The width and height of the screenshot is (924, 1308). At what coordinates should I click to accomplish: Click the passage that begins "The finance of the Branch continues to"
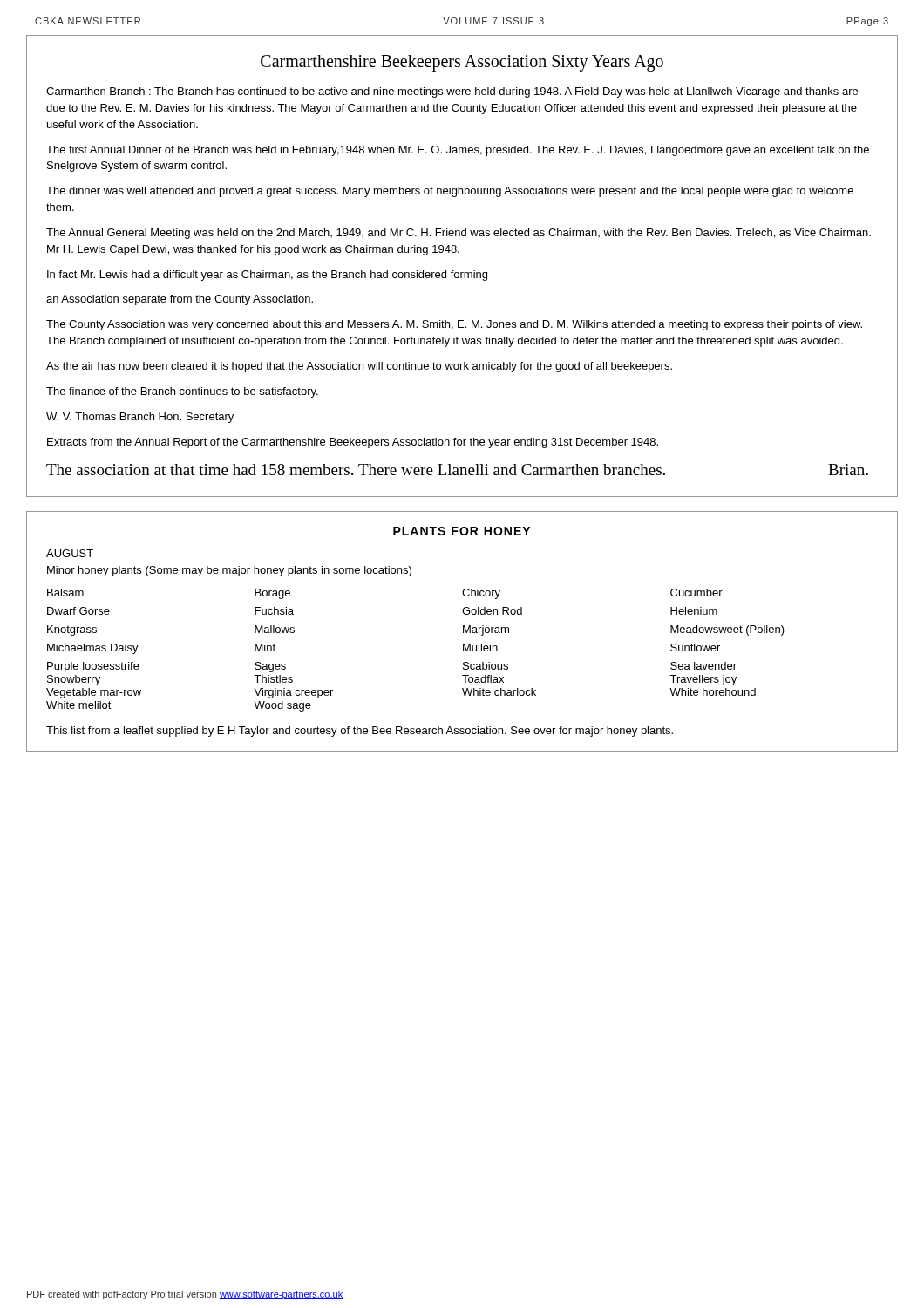[182, 391]
